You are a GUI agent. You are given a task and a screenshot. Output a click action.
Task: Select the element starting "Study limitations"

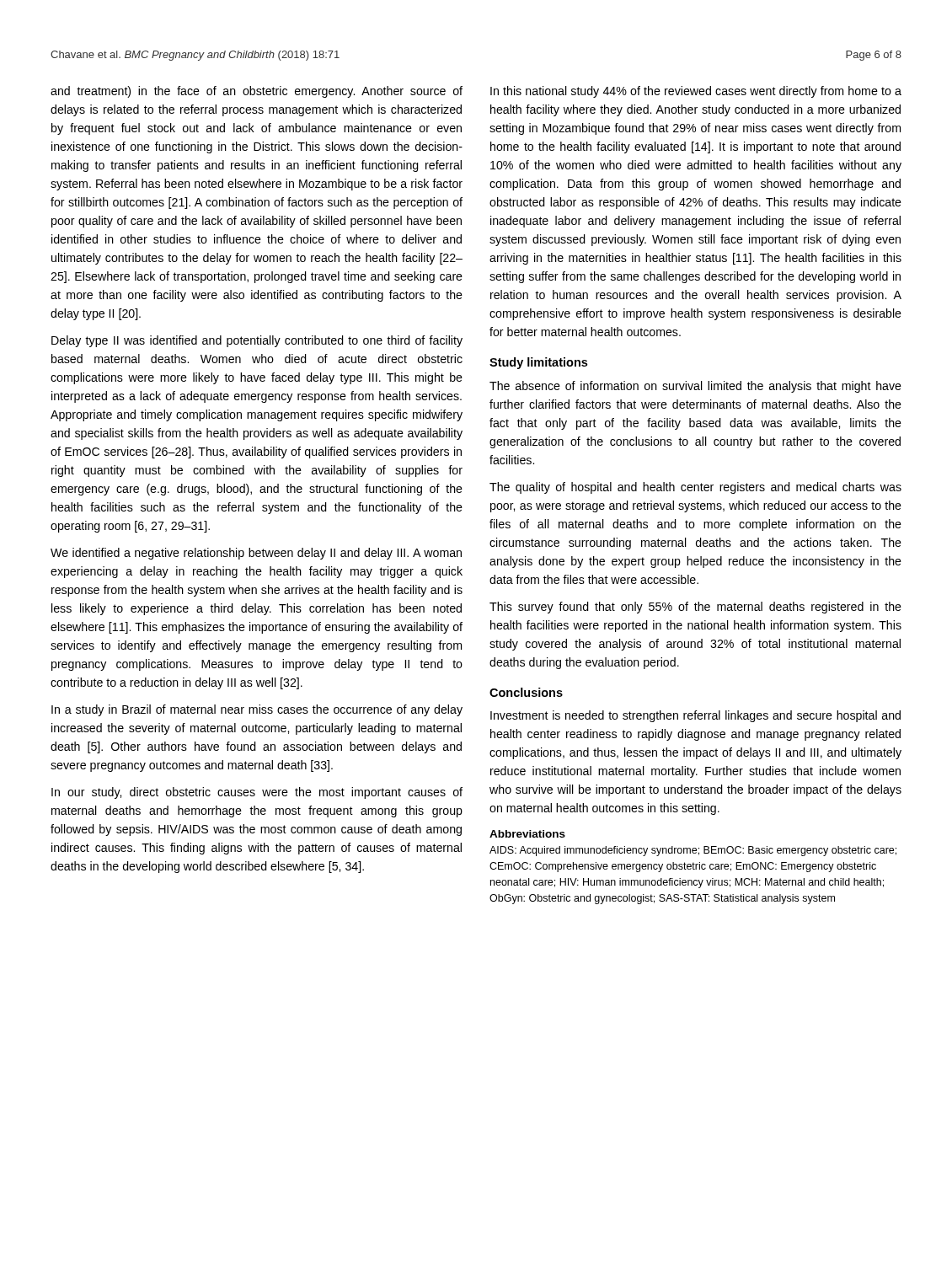tap(539, 362)
